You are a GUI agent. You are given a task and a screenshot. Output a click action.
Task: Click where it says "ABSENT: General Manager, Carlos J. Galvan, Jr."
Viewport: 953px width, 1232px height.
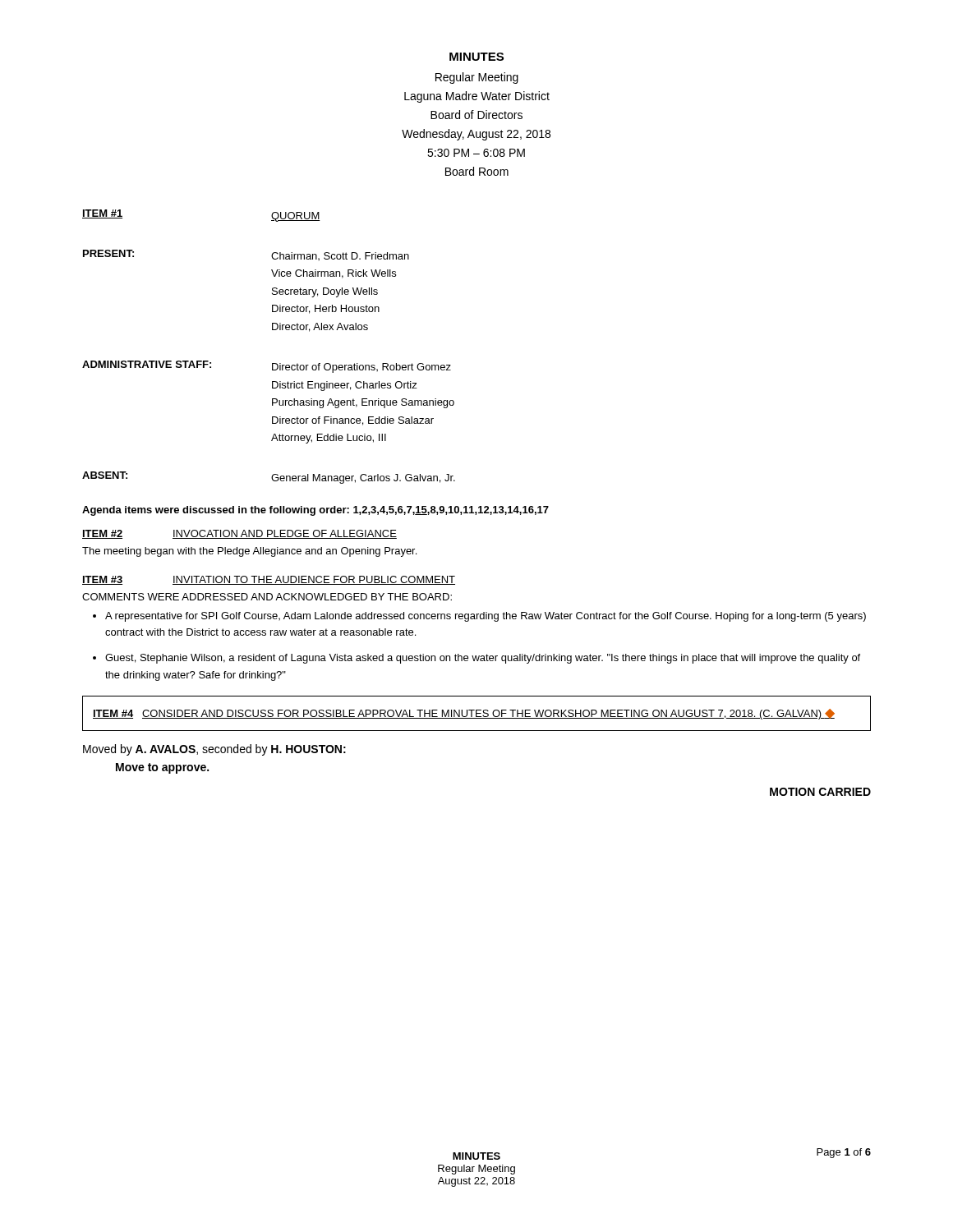pyautogui.click(x=269, y=478)
